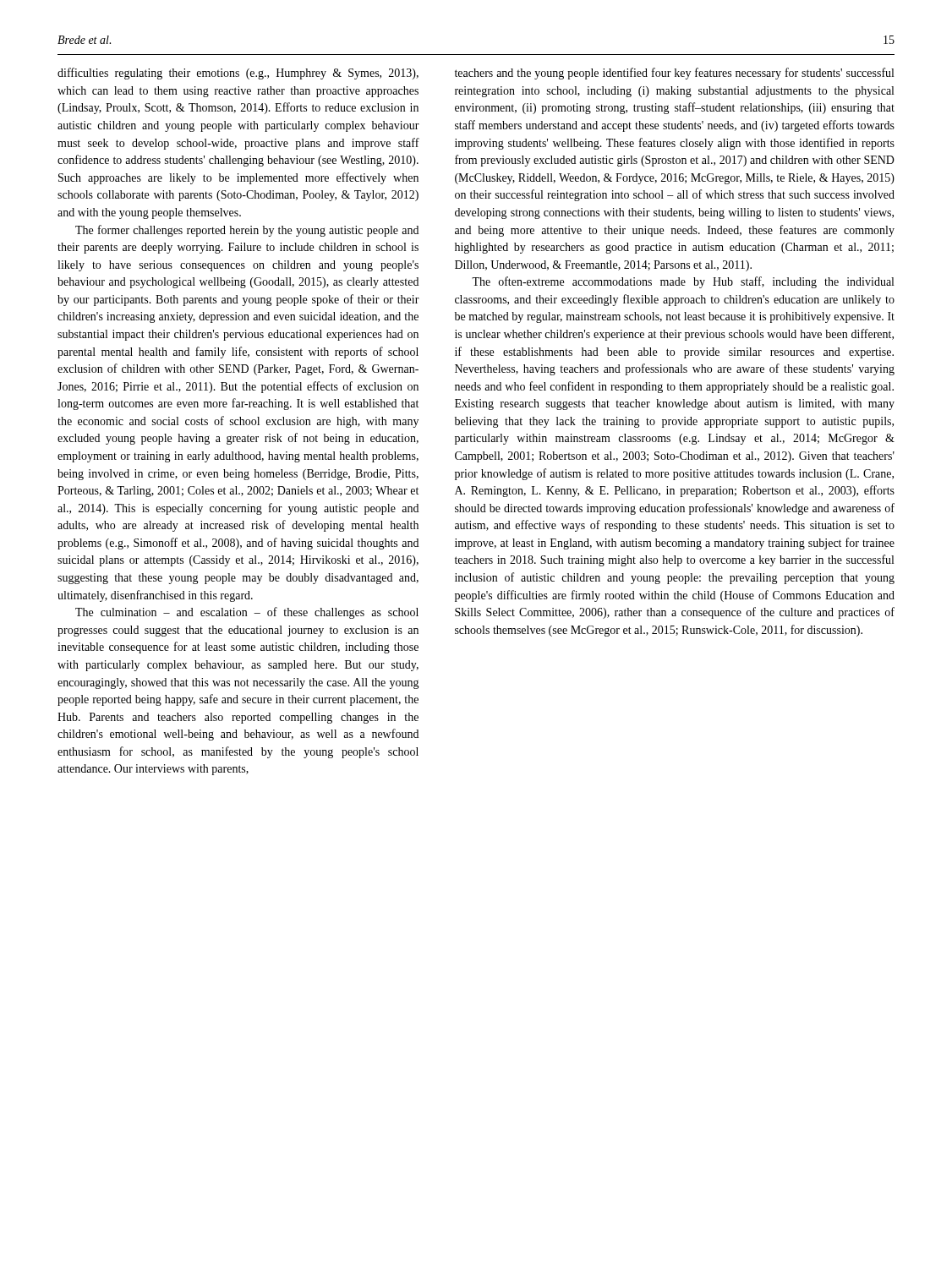
Task: Locate the region starting "difficulties regulating their emotions (e.g.,"
Action: [x=238, y=144]
